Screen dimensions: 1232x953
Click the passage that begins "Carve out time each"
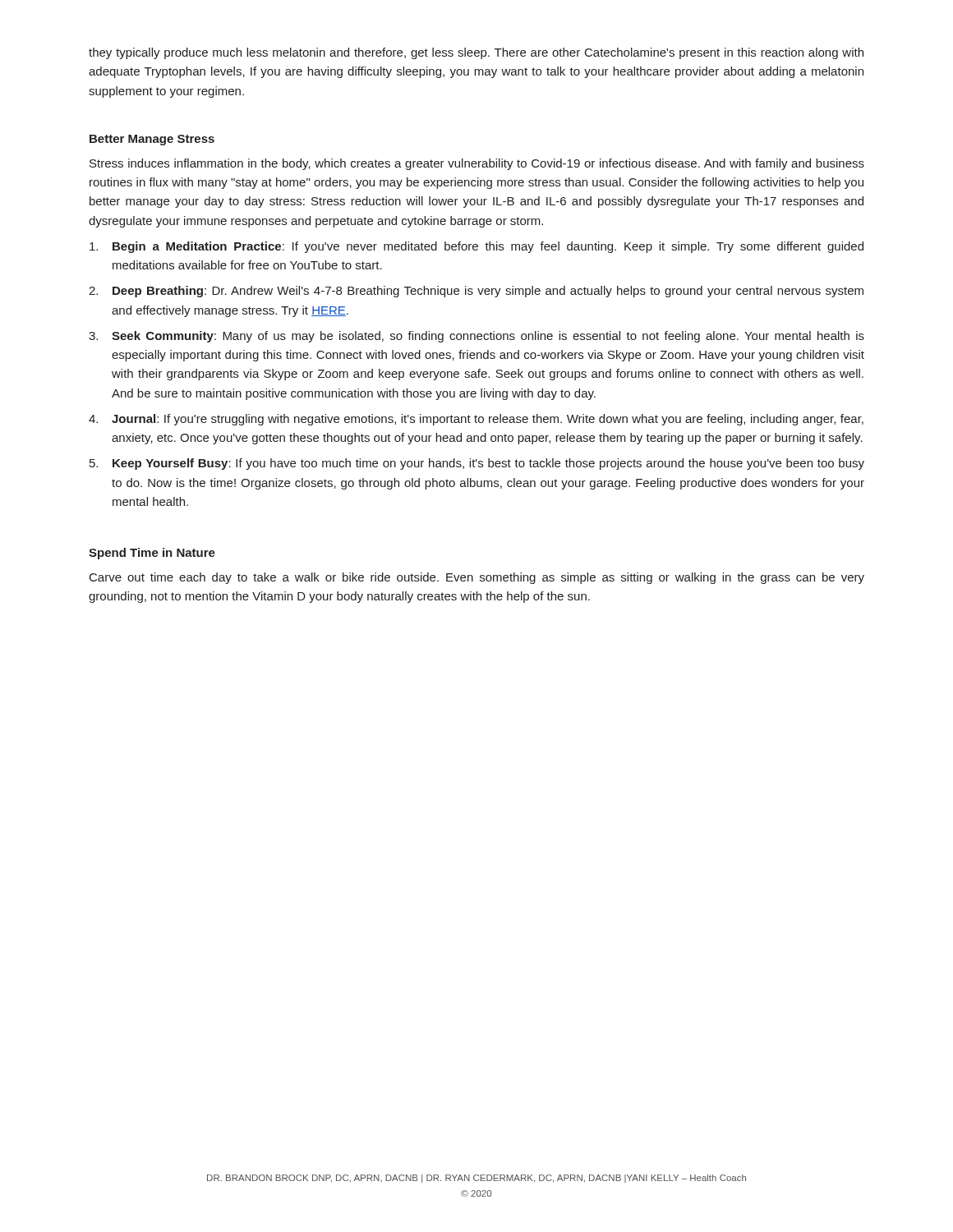(476, 587)
